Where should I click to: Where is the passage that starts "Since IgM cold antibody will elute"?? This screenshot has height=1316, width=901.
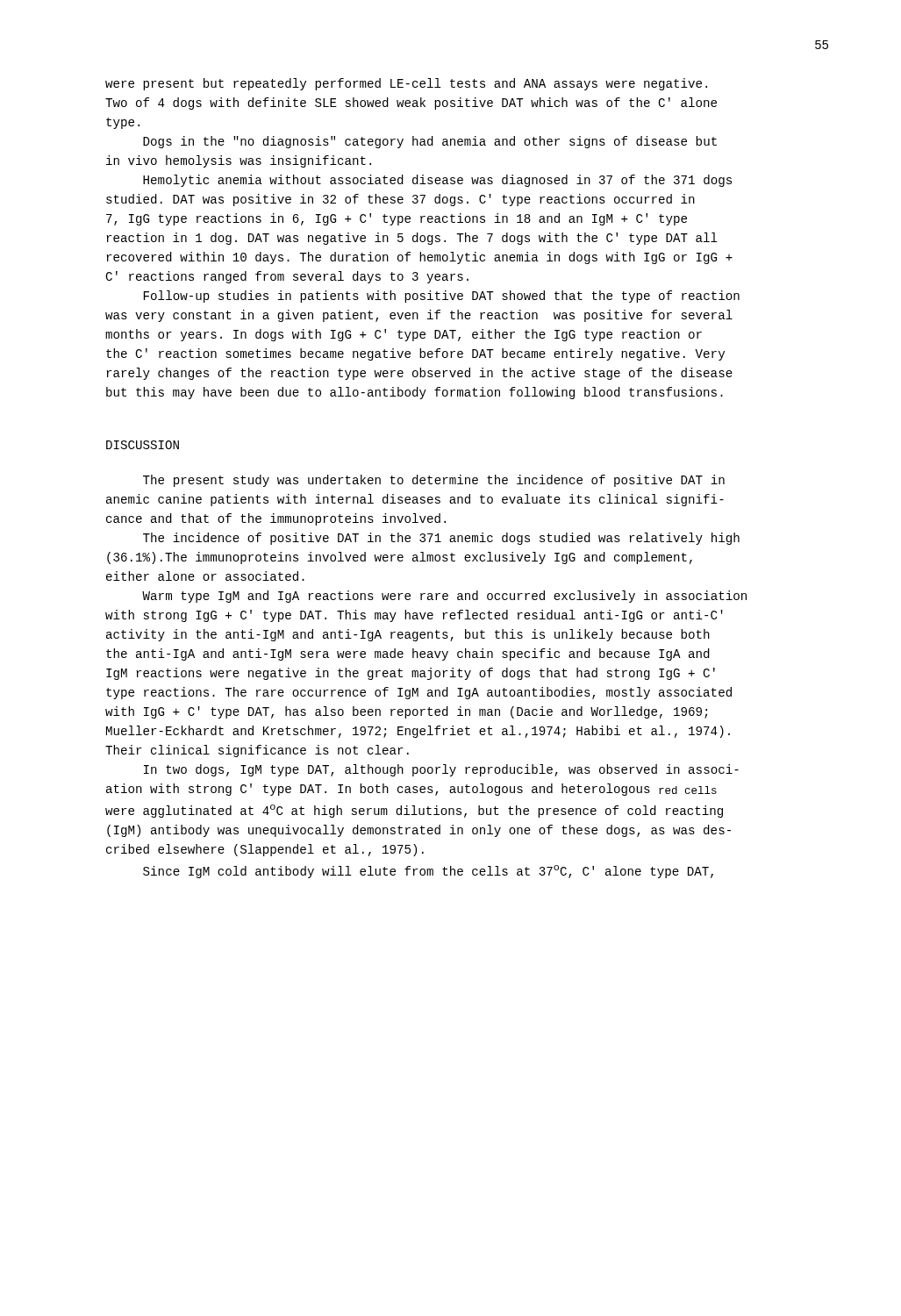coord(459,871)
